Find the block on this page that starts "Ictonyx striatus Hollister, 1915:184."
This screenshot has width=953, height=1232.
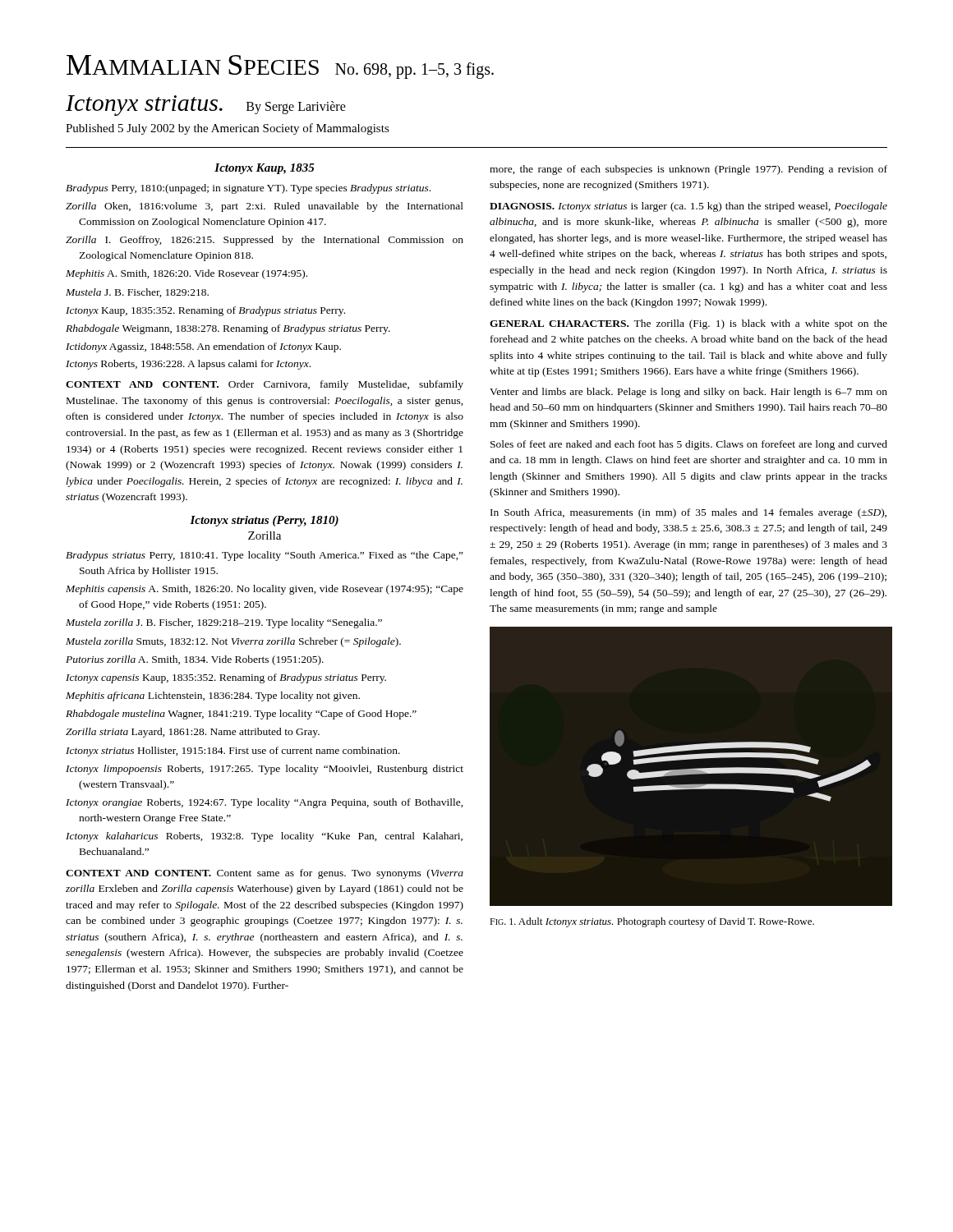(233, 750)
